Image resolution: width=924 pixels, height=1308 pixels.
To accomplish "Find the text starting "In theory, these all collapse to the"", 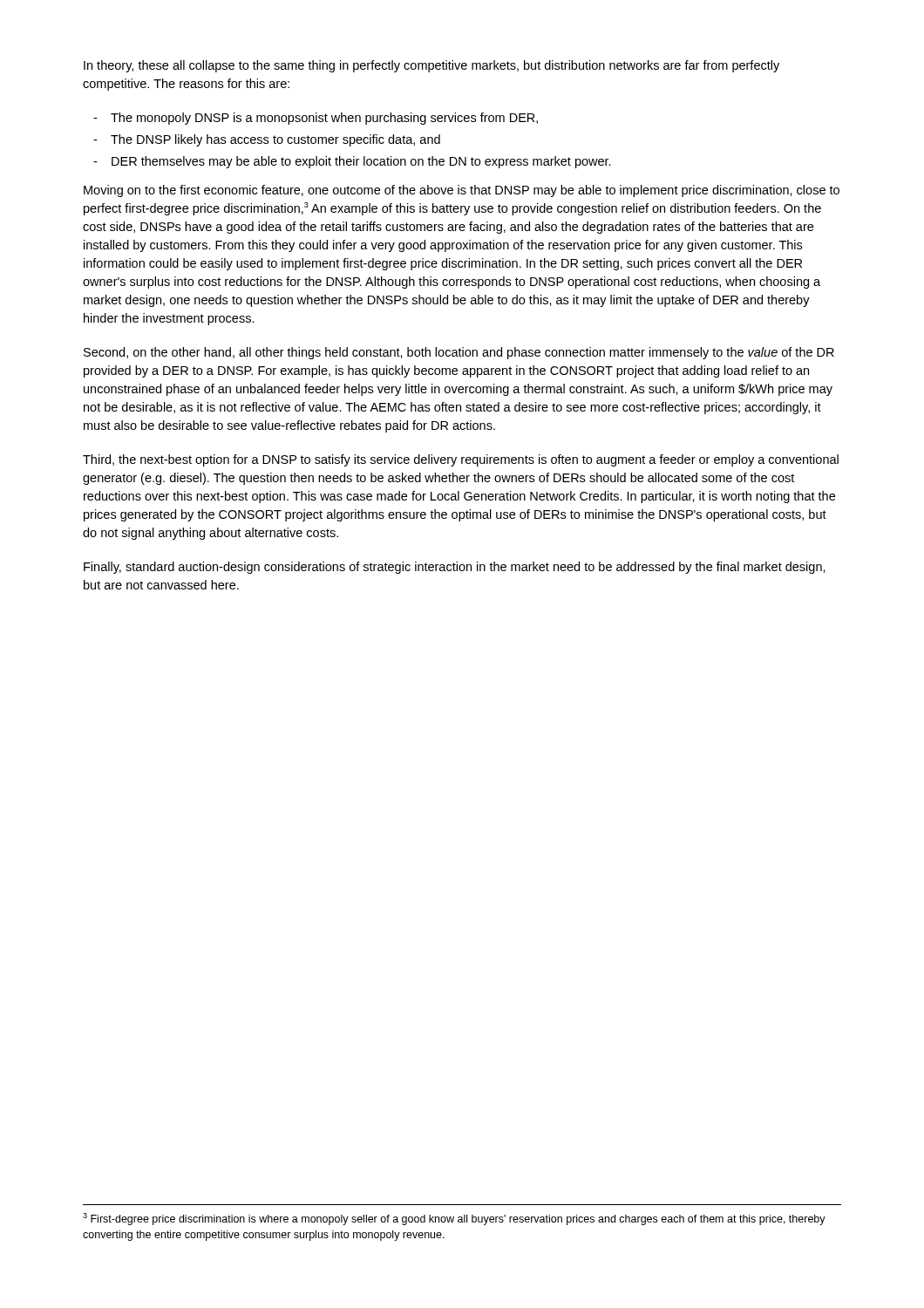I will pos(431,75).
